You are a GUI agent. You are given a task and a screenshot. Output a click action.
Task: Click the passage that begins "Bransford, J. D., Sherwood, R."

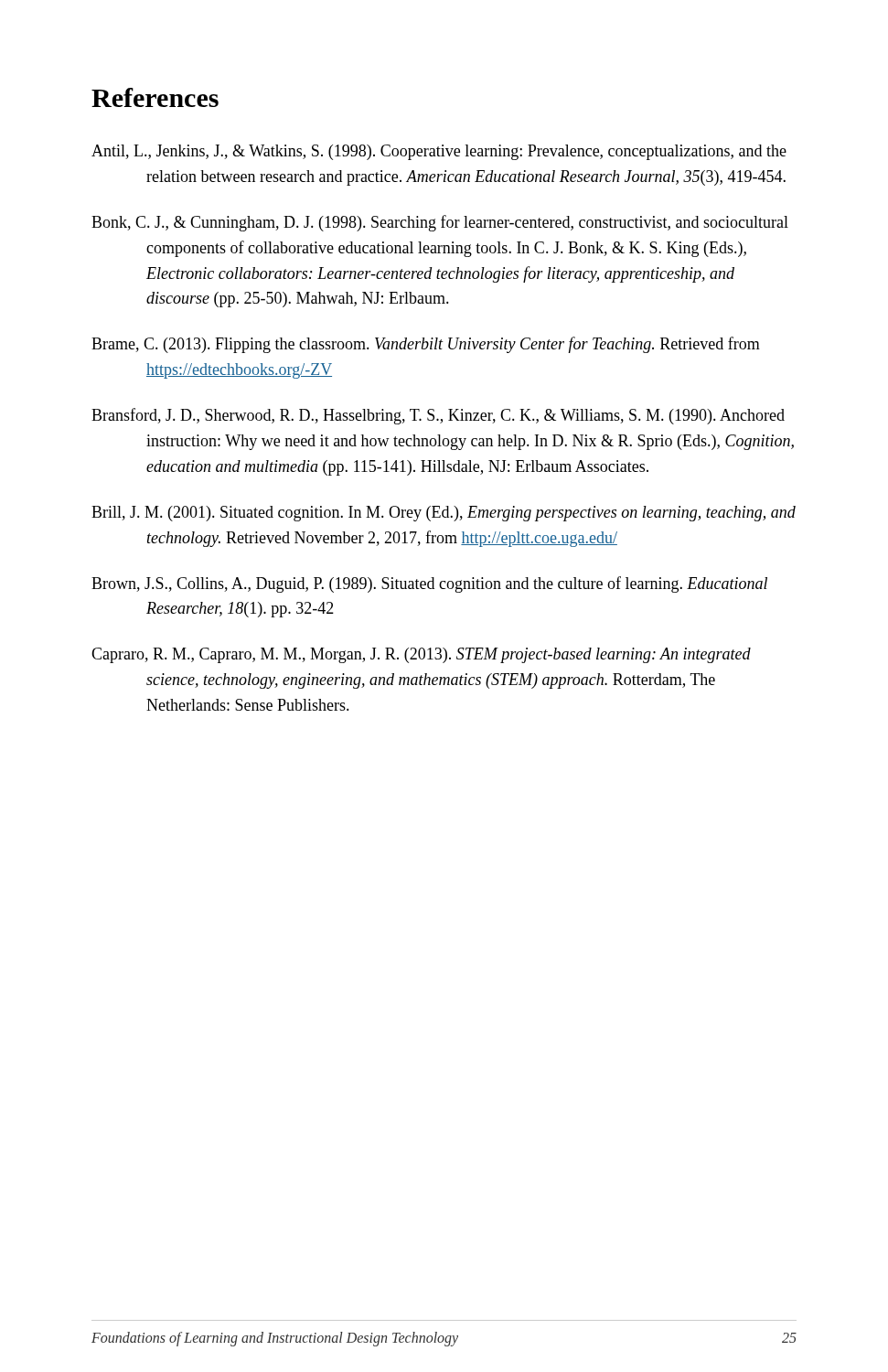(x=443, y=441)
